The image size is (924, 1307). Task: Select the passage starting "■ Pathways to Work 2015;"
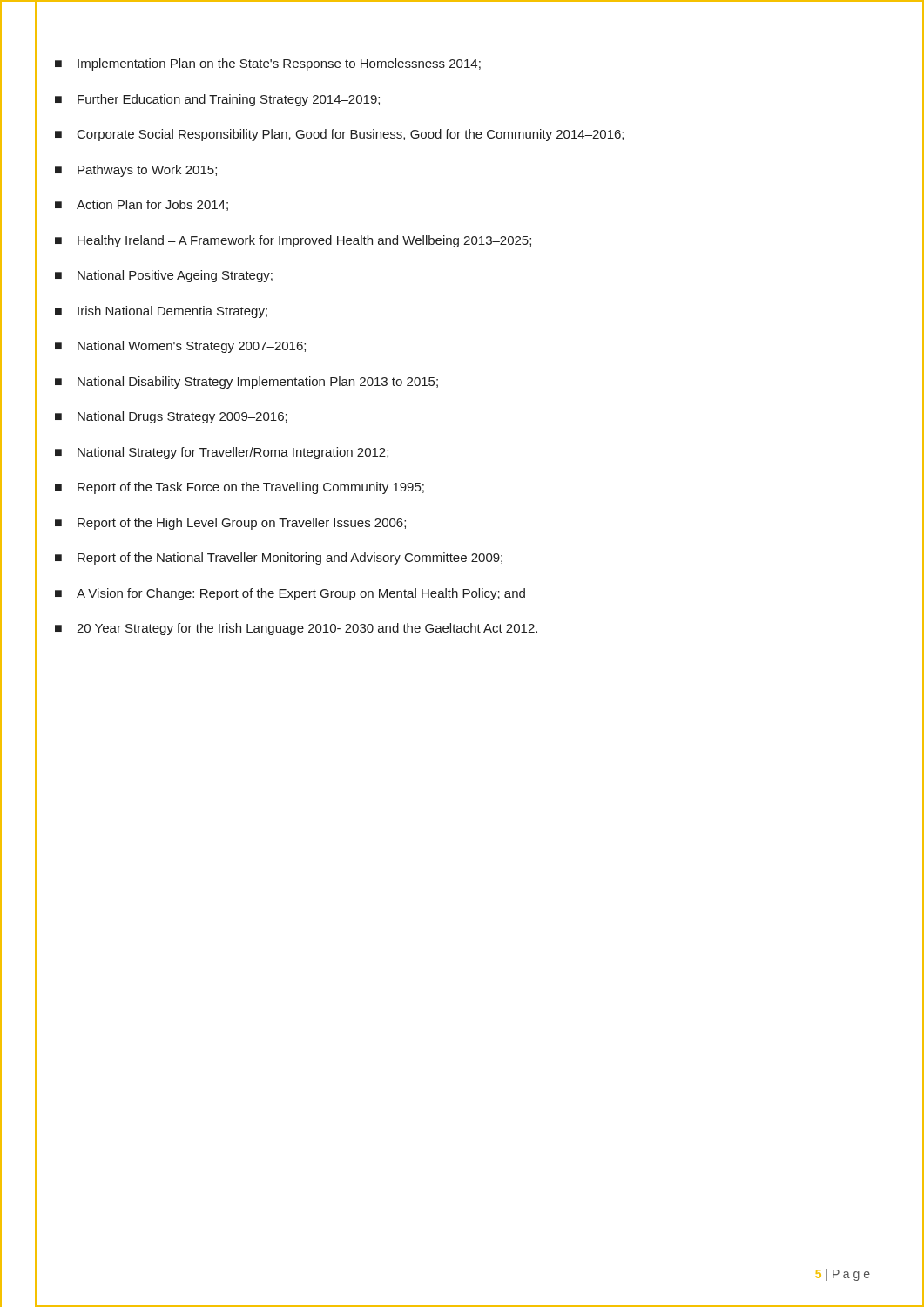tap(136, 170)
